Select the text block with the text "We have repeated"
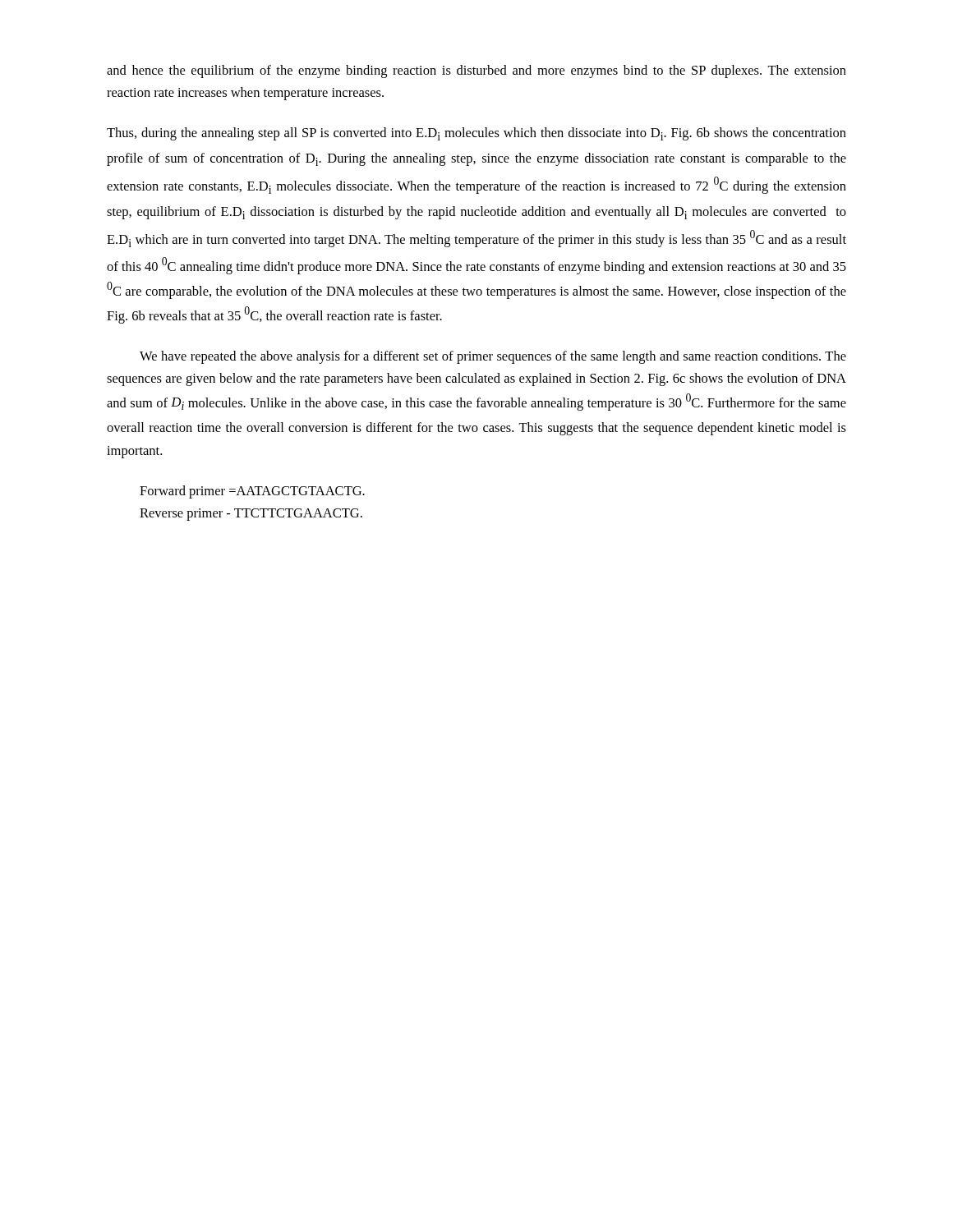953x1232 pixels. (476, 403)
